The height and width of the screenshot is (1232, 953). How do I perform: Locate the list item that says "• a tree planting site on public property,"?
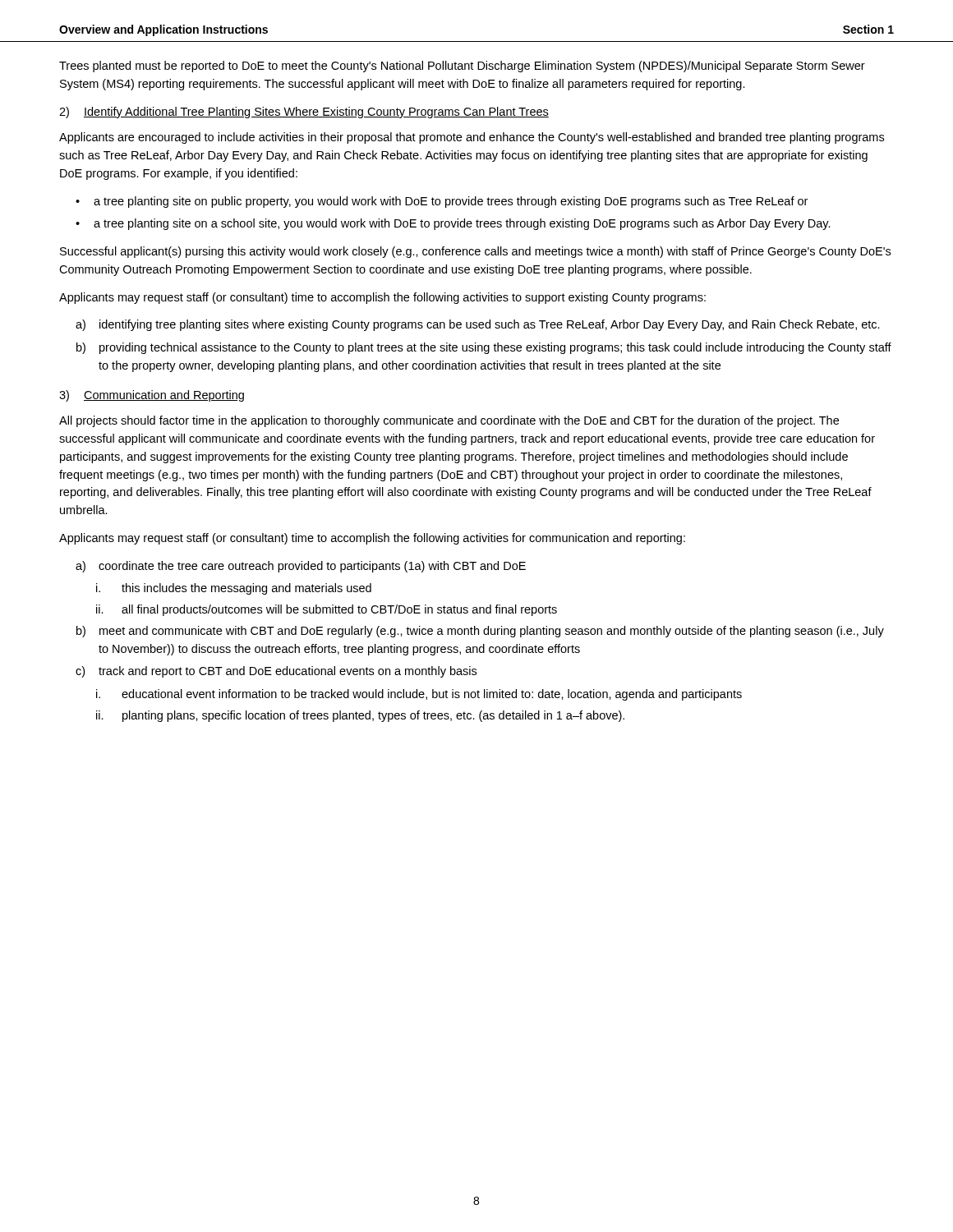442,201
